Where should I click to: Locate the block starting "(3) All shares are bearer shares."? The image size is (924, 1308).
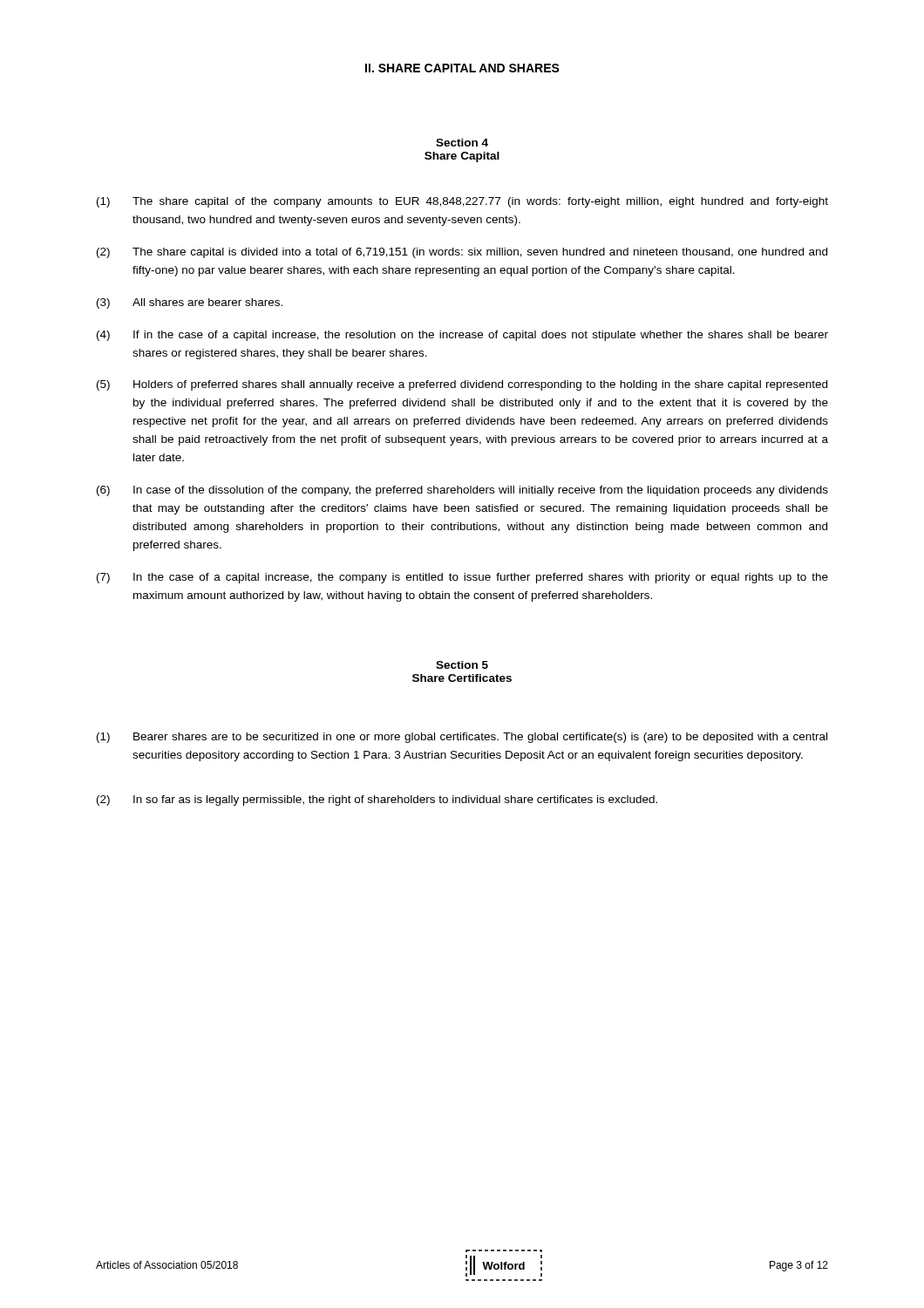pos(190,303)
